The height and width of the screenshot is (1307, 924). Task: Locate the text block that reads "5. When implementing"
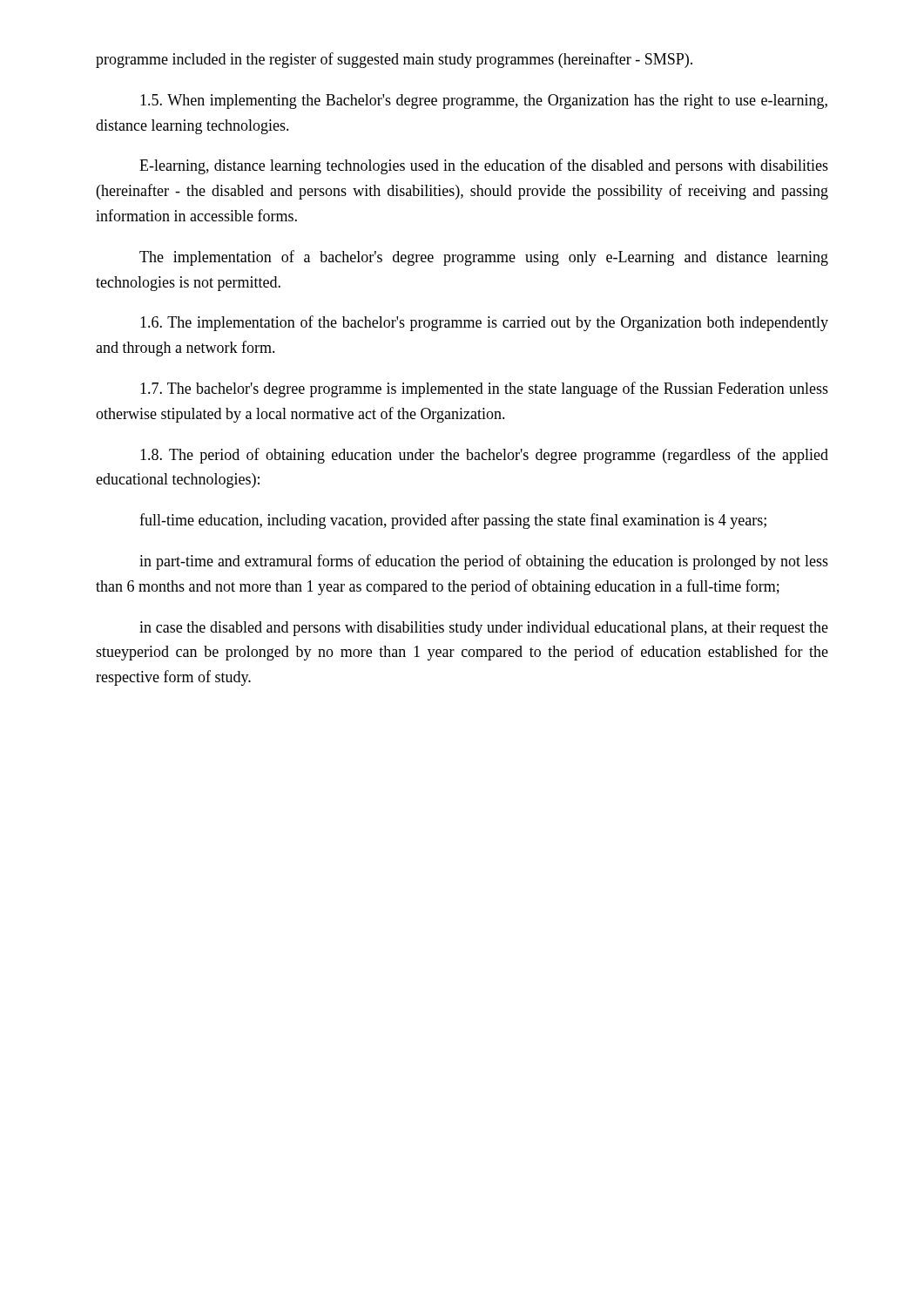(x=462, y=113)
